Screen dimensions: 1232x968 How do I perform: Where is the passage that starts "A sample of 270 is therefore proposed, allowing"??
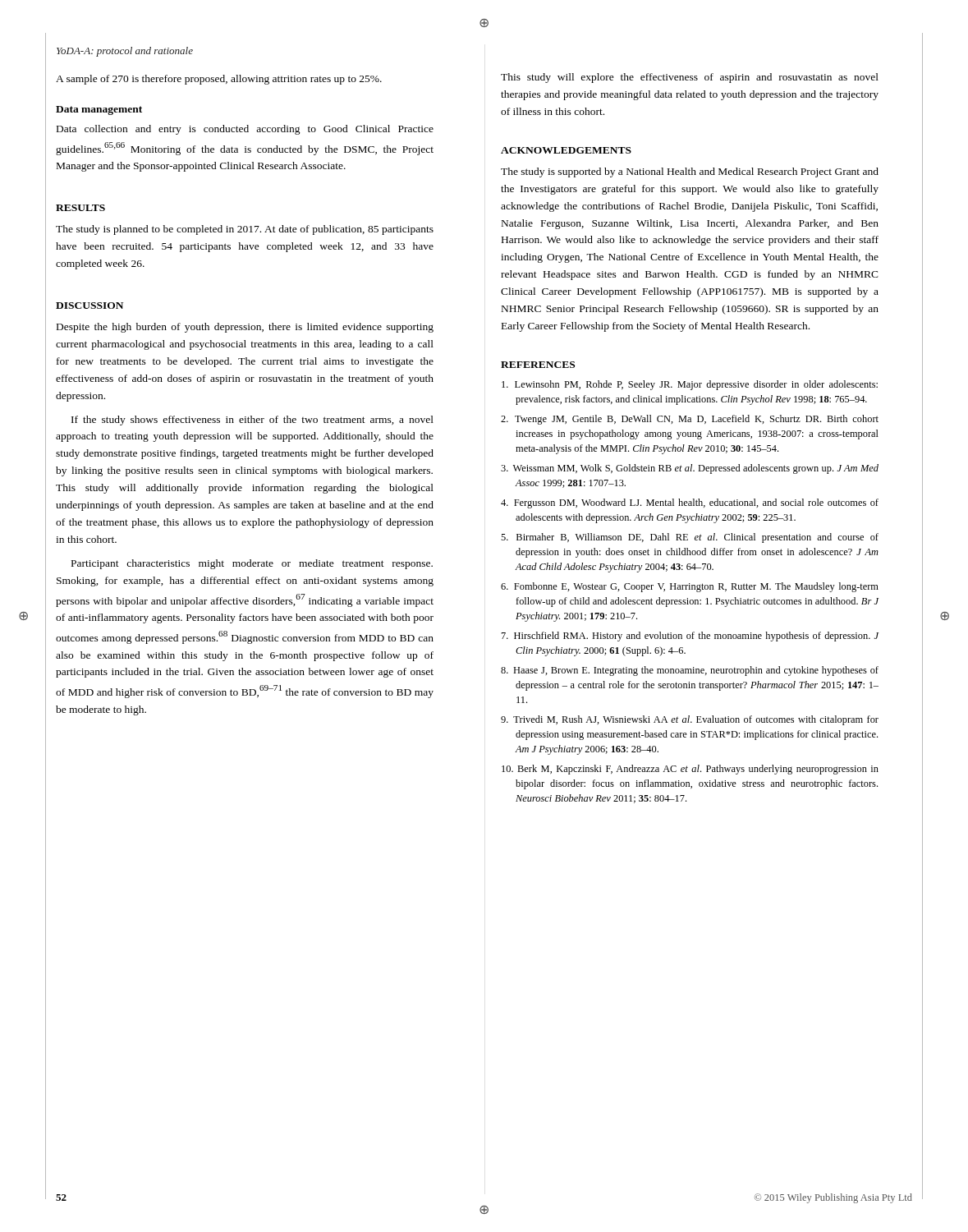tap(245, 79)
